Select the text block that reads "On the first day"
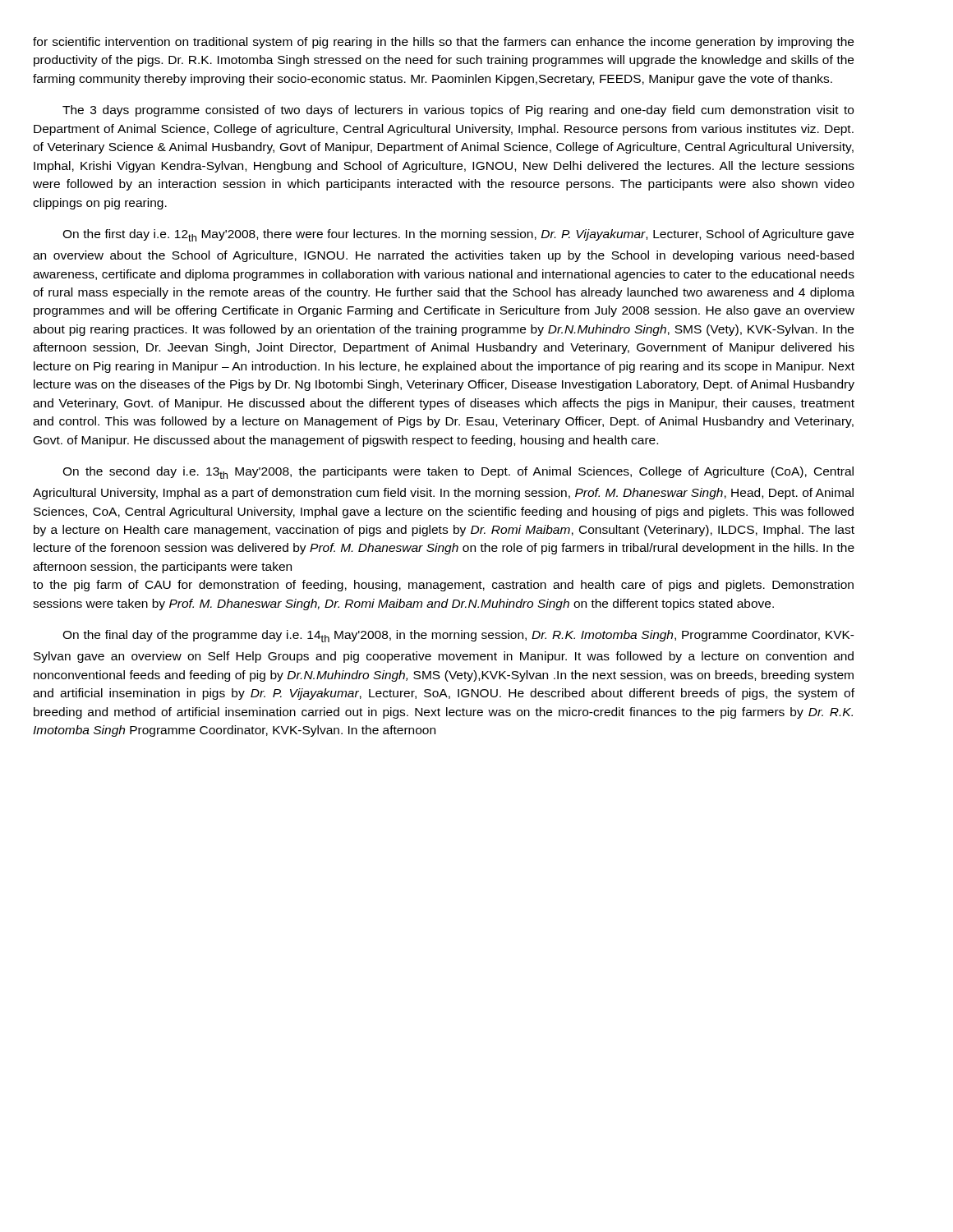The width and height of the screenshot is (953, 1232). point(444,337)
